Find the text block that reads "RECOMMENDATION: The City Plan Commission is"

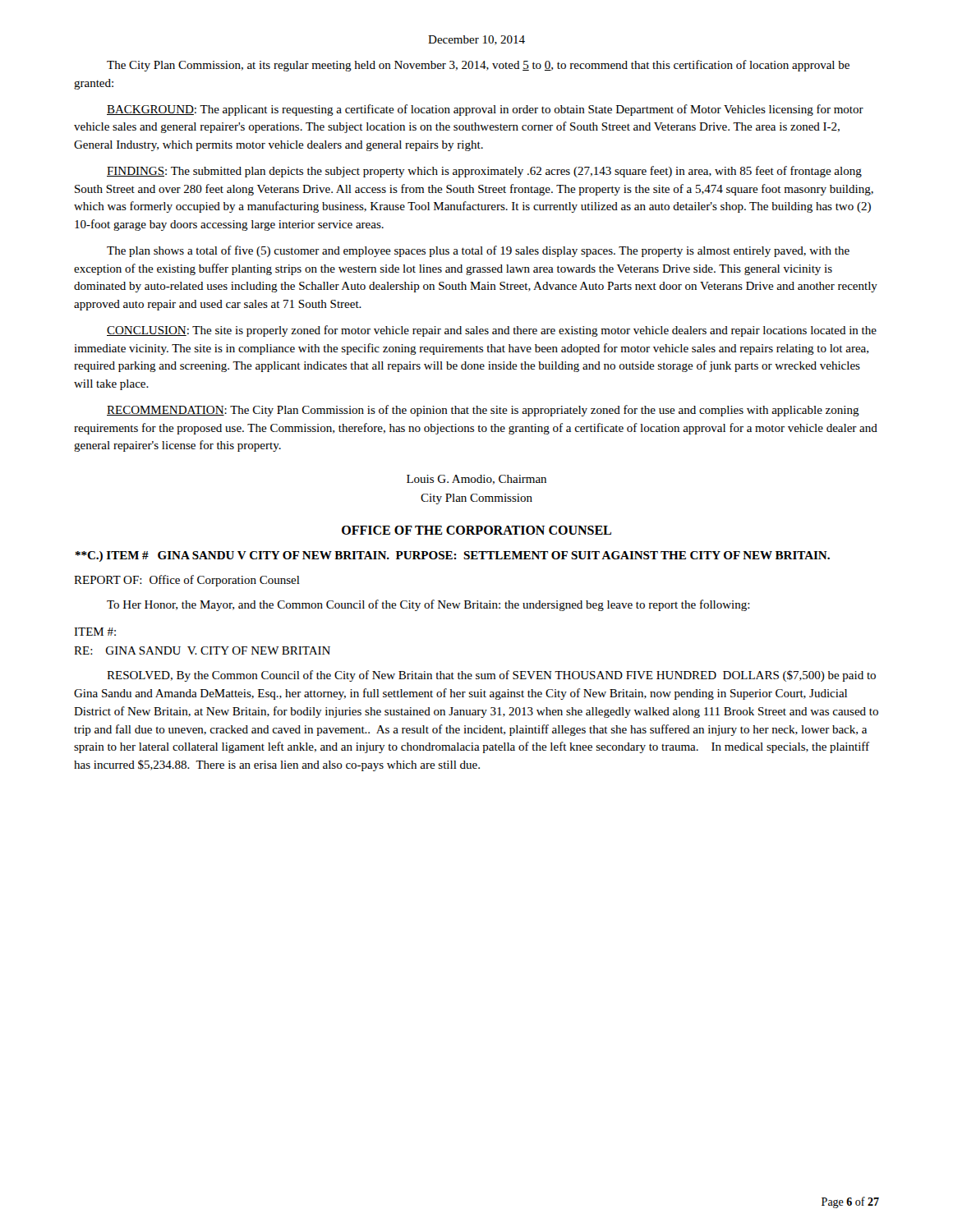tap(476, 428)
